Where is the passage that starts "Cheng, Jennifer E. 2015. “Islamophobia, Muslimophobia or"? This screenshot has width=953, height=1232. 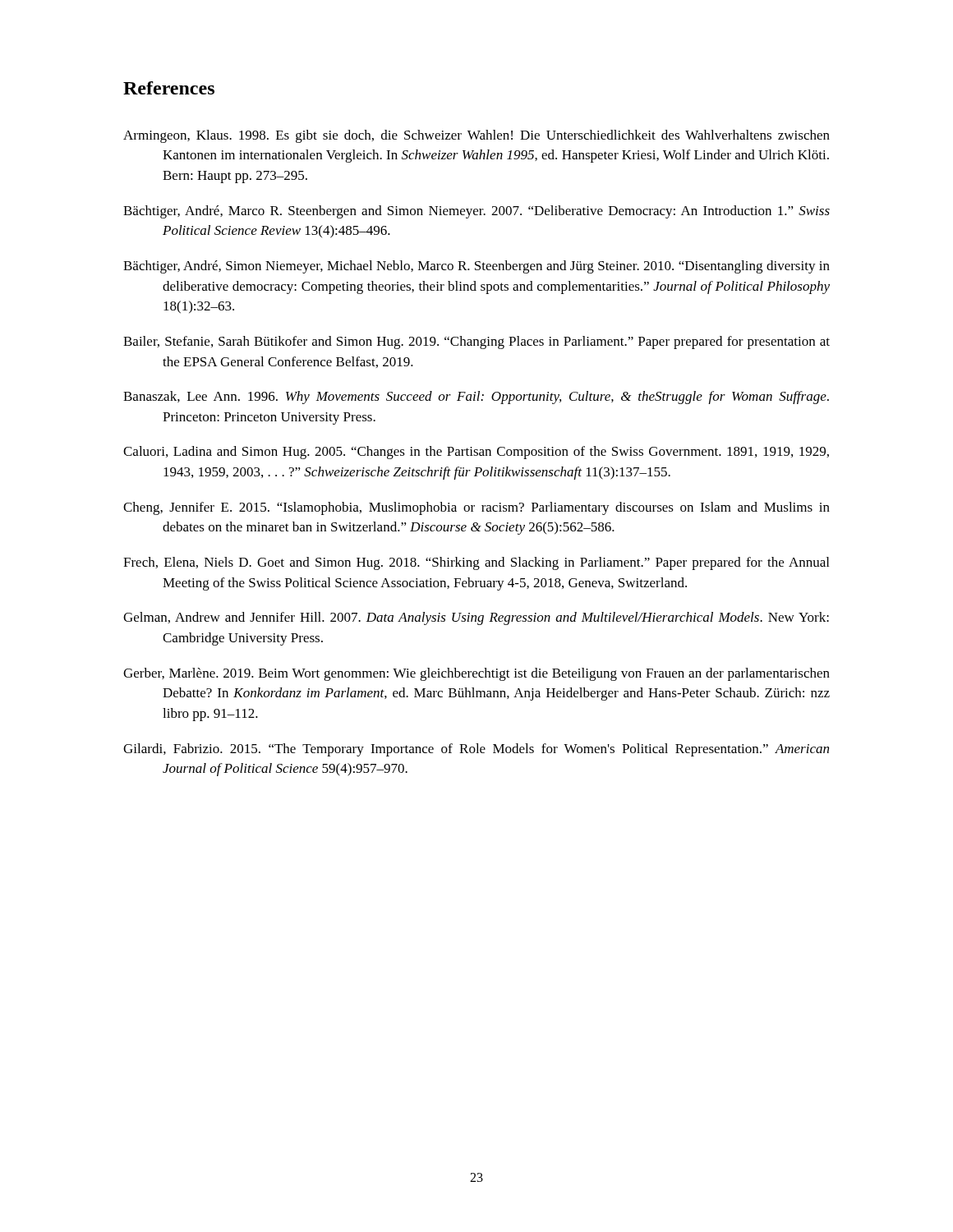coord(476,517)
